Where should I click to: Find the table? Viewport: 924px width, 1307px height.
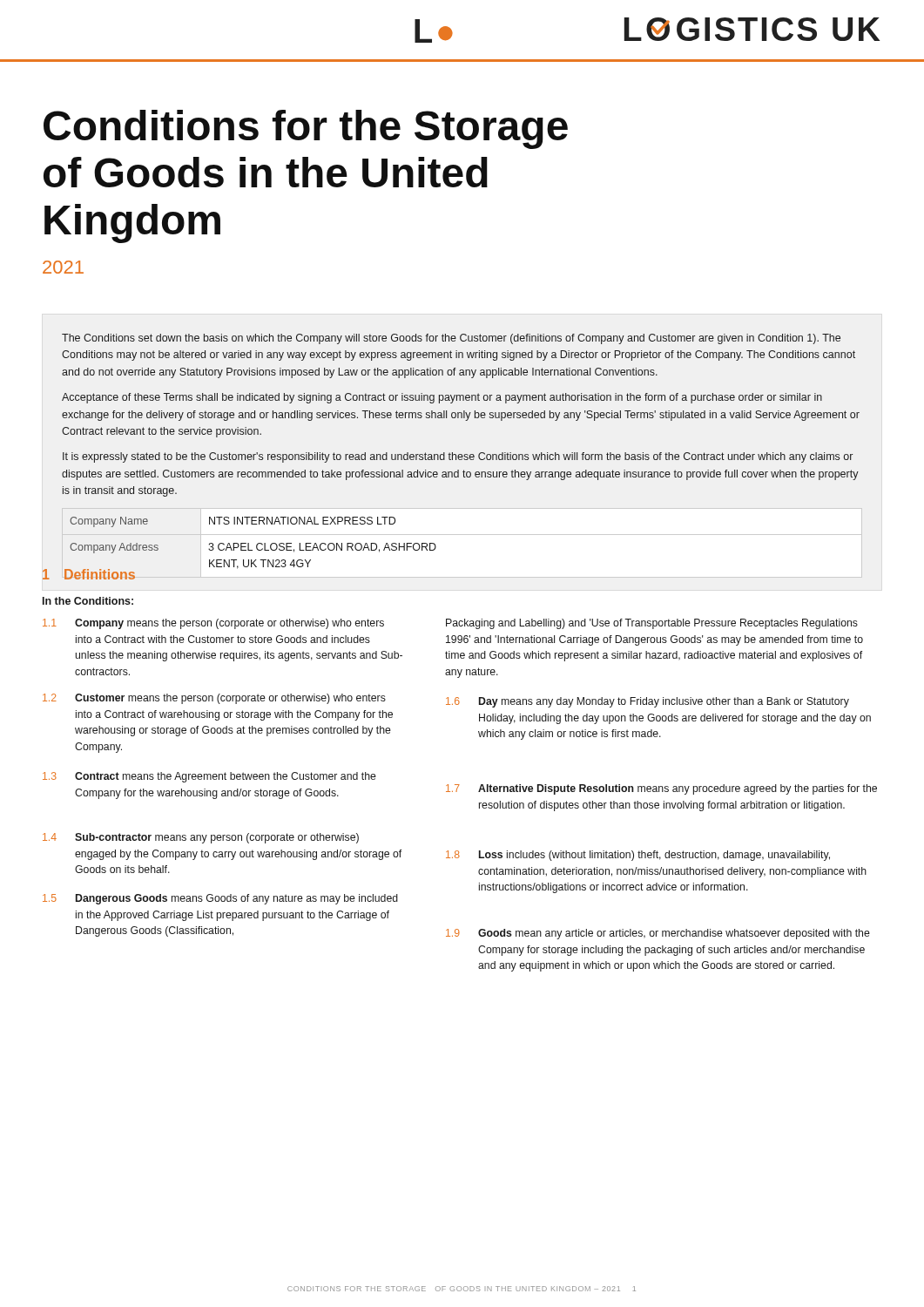pyautogui.click(x=462, y=543)
